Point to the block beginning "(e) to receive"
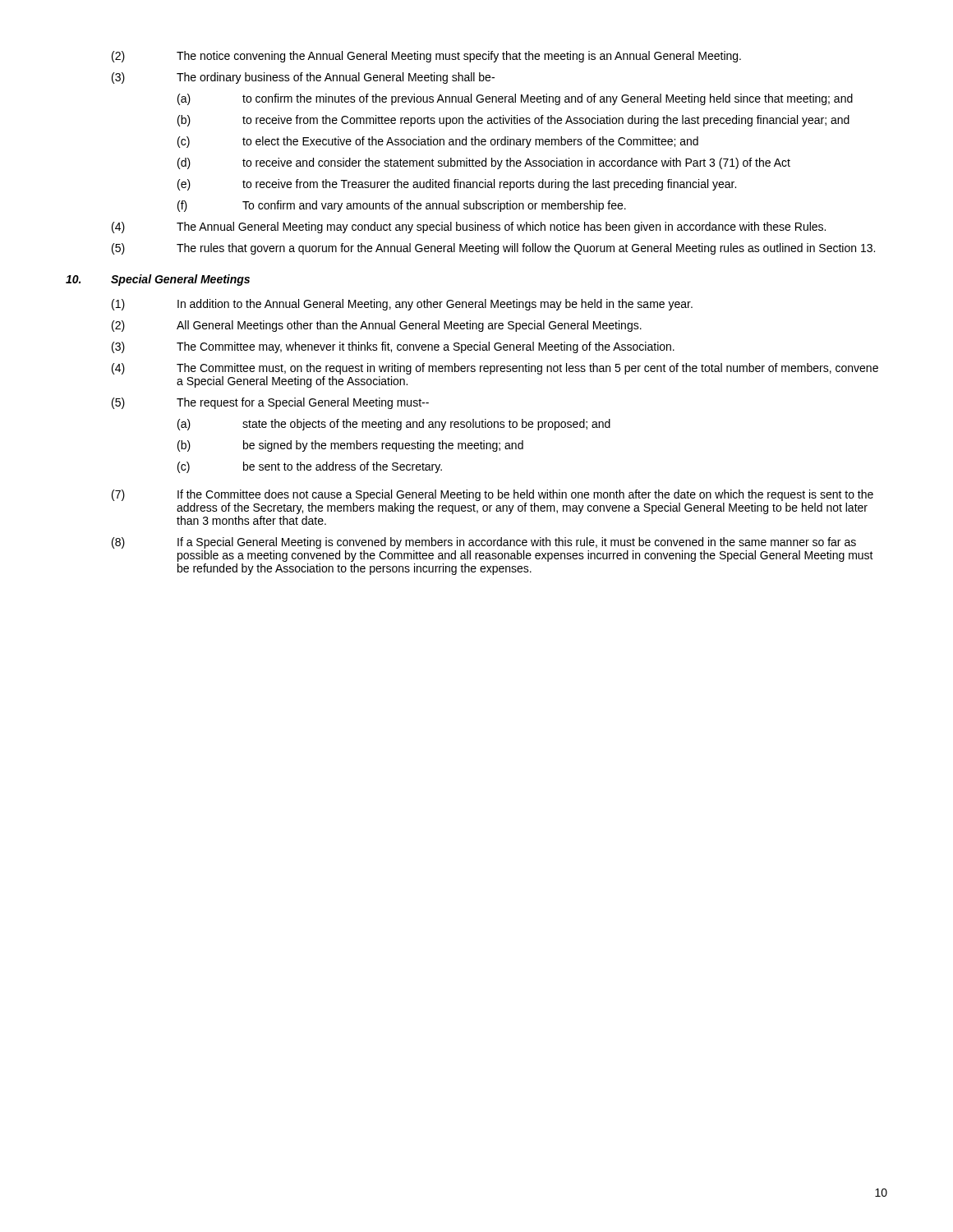 click(x=532, y=184)
